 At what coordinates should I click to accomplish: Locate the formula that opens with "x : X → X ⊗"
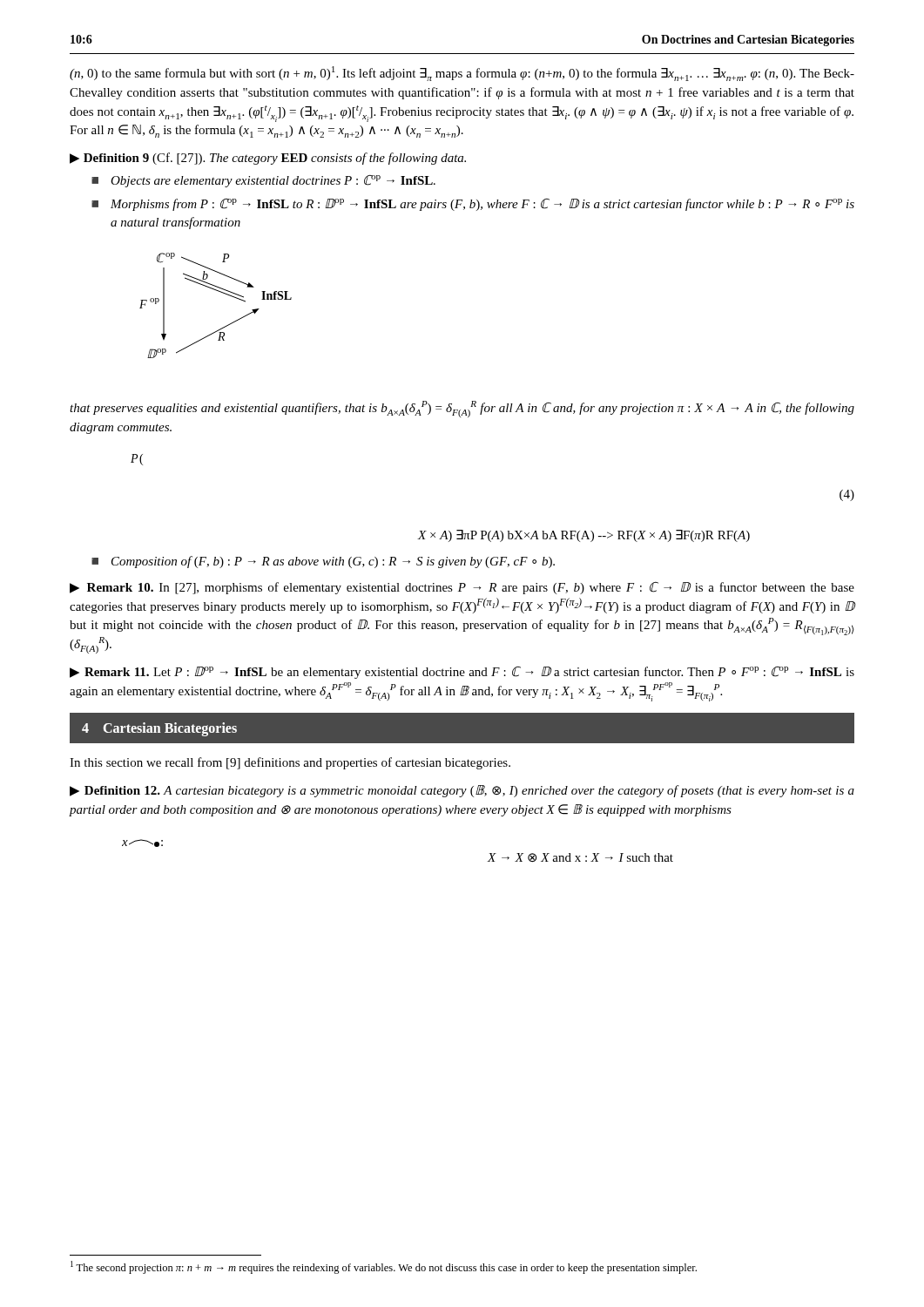click(142, 843)
